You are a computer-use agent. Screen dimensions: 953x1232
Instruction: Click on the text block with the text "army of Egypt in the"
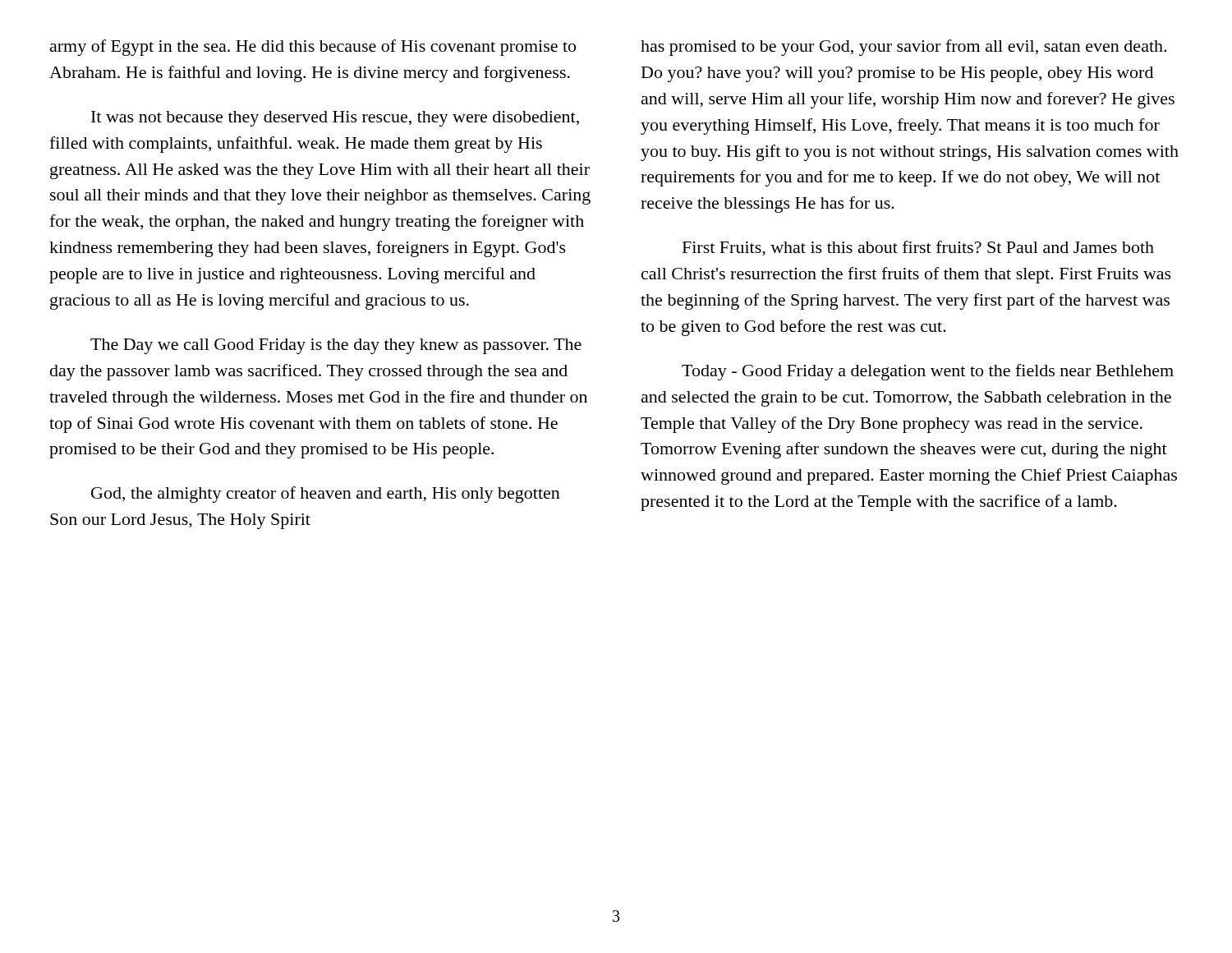point(320,283)
